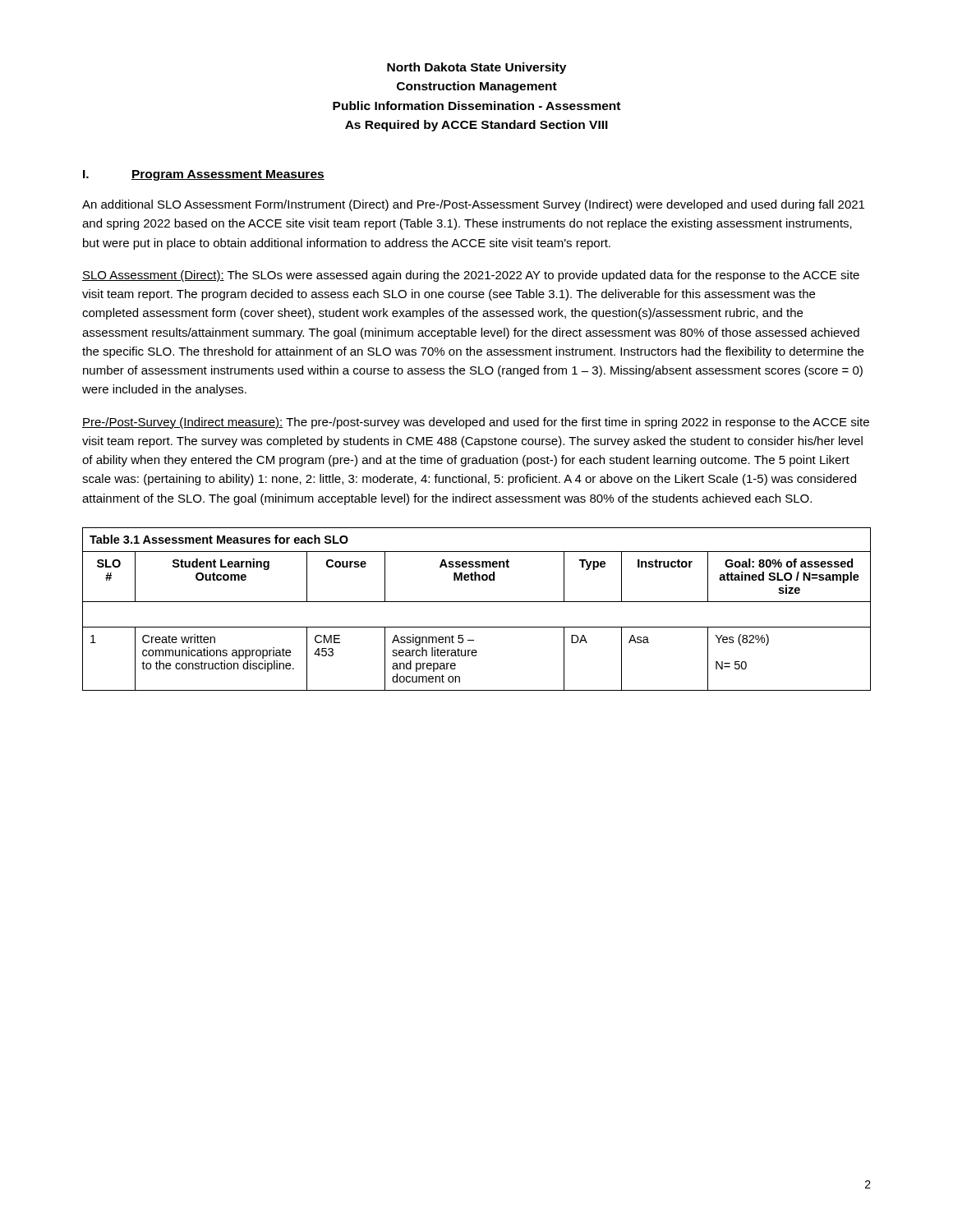The width and height of the screenshot is (953, 1232).
Task: Where is the passage that starts "Pre-/Post-Survey (Indirect measure): The pre-/post-survey"?
Action: click(x=476, y=460)
